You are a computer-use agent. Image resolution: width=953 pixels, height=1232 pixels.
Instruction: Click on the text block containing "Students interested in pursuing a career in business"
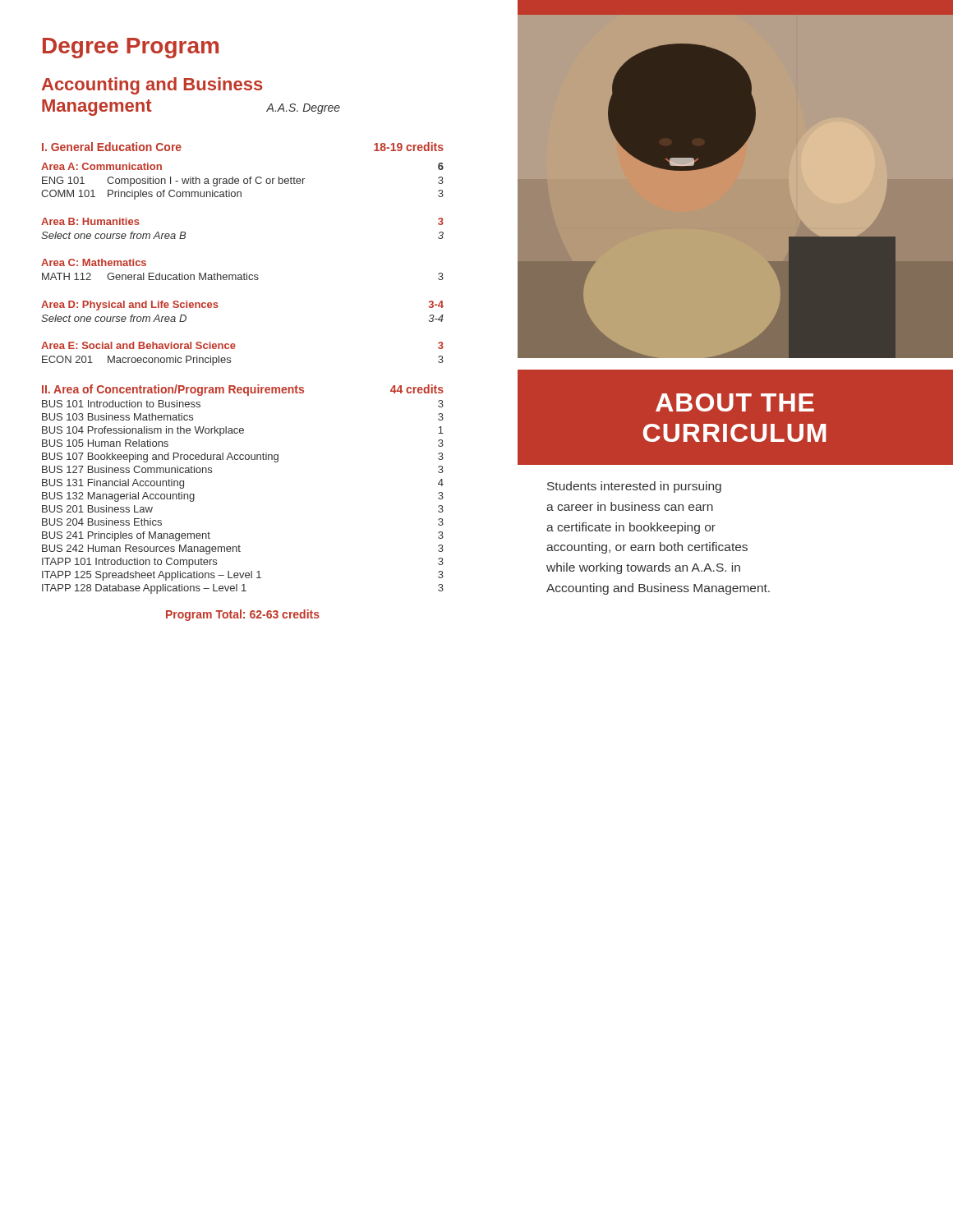[659, 537]
